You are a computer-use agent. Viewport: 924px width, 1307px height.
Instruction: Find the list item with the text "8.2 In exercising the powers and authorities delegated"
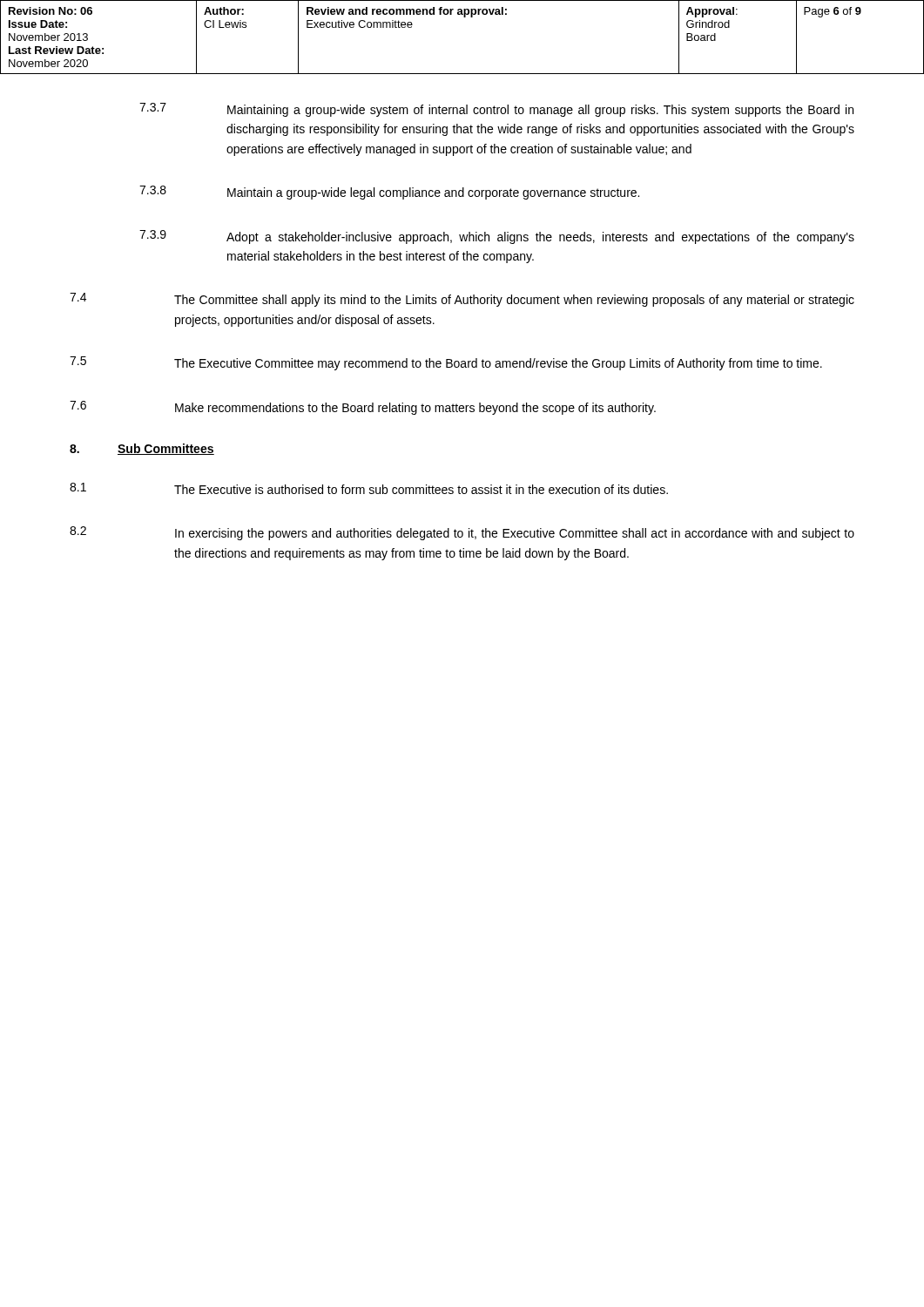click(462, 543)
